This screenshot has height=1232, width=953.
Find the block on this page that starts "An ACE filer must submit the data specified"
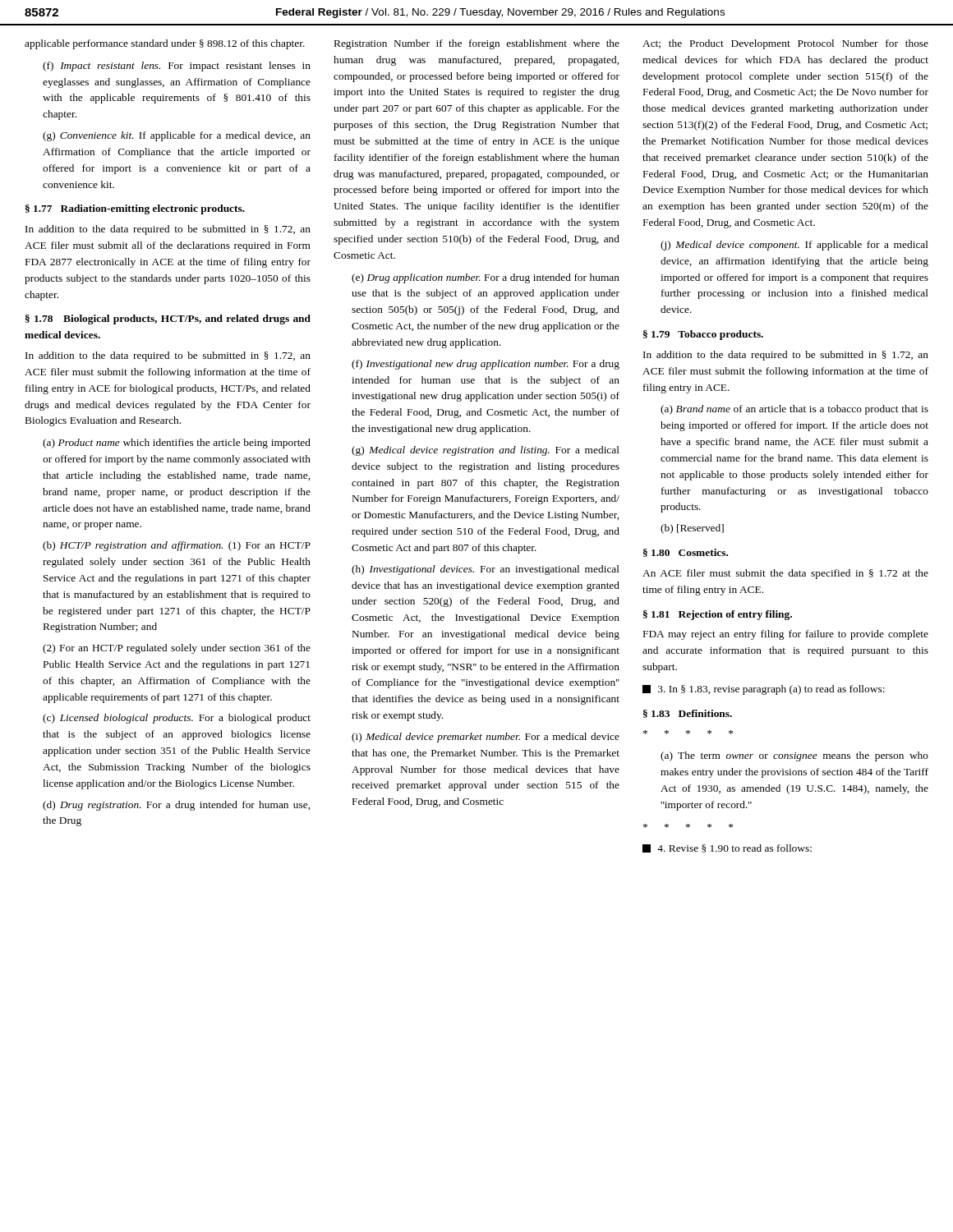[x=785, y=581]
